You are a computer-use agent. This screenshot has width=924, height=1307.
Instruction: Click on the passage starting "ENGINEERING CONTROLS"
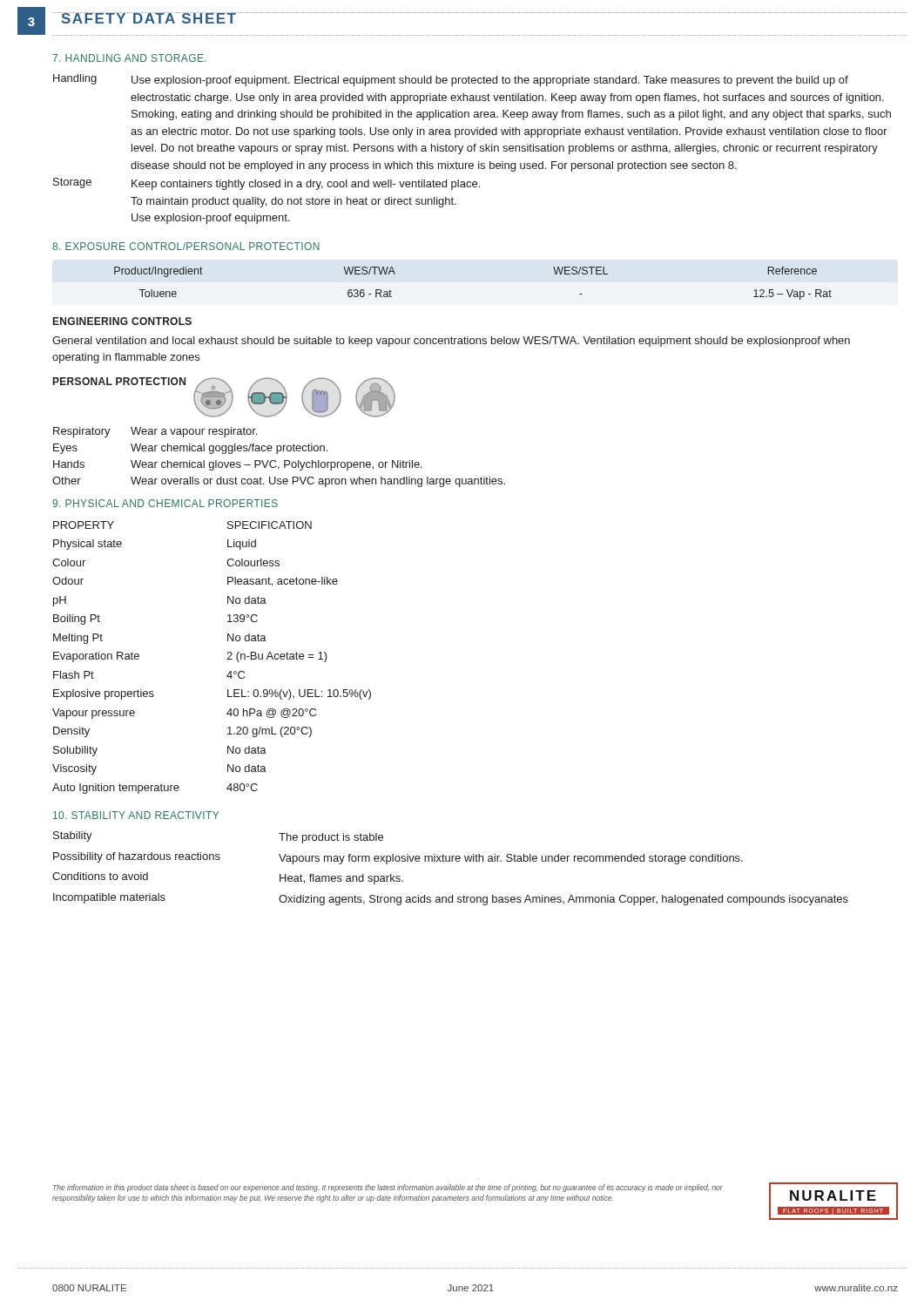tap(122, 321)
